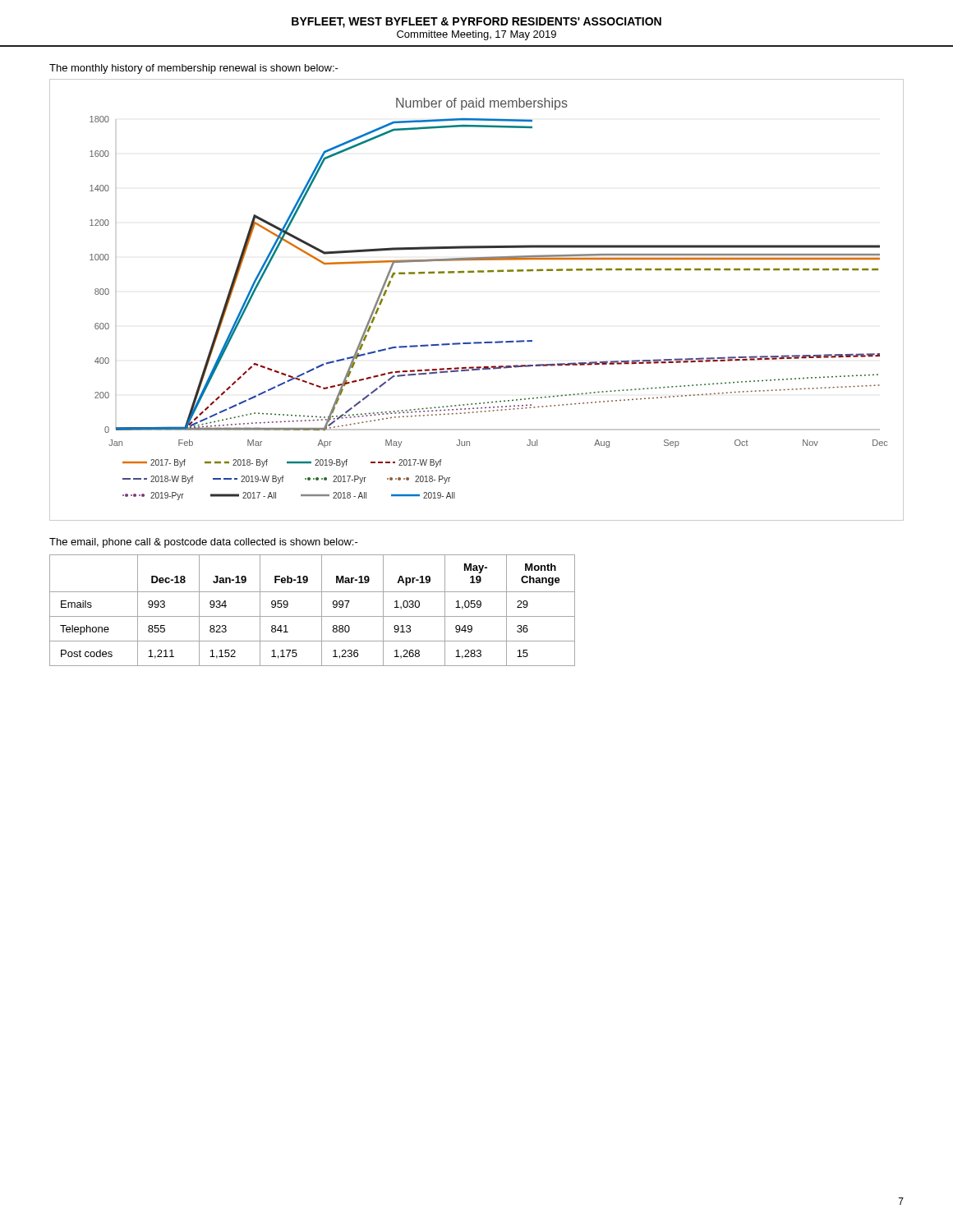The image size is (953, 1232).
Task: Select the table that reads "Post codes"
Action: pos(476,610)
